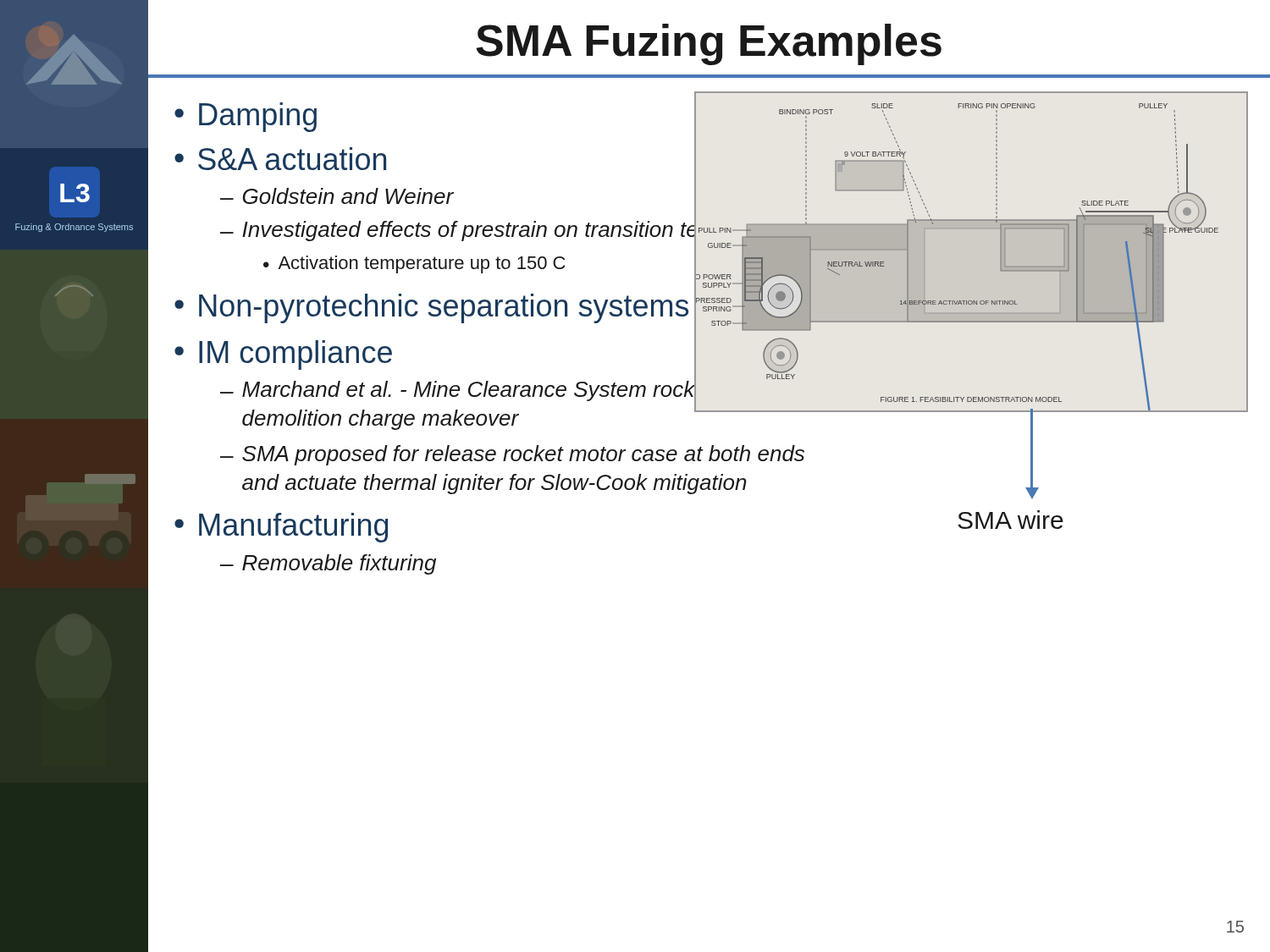Click on the list item with the text "• S&A actuation"
The image size is (1270, 952).
pyautogui.click(x=281, y=160)
